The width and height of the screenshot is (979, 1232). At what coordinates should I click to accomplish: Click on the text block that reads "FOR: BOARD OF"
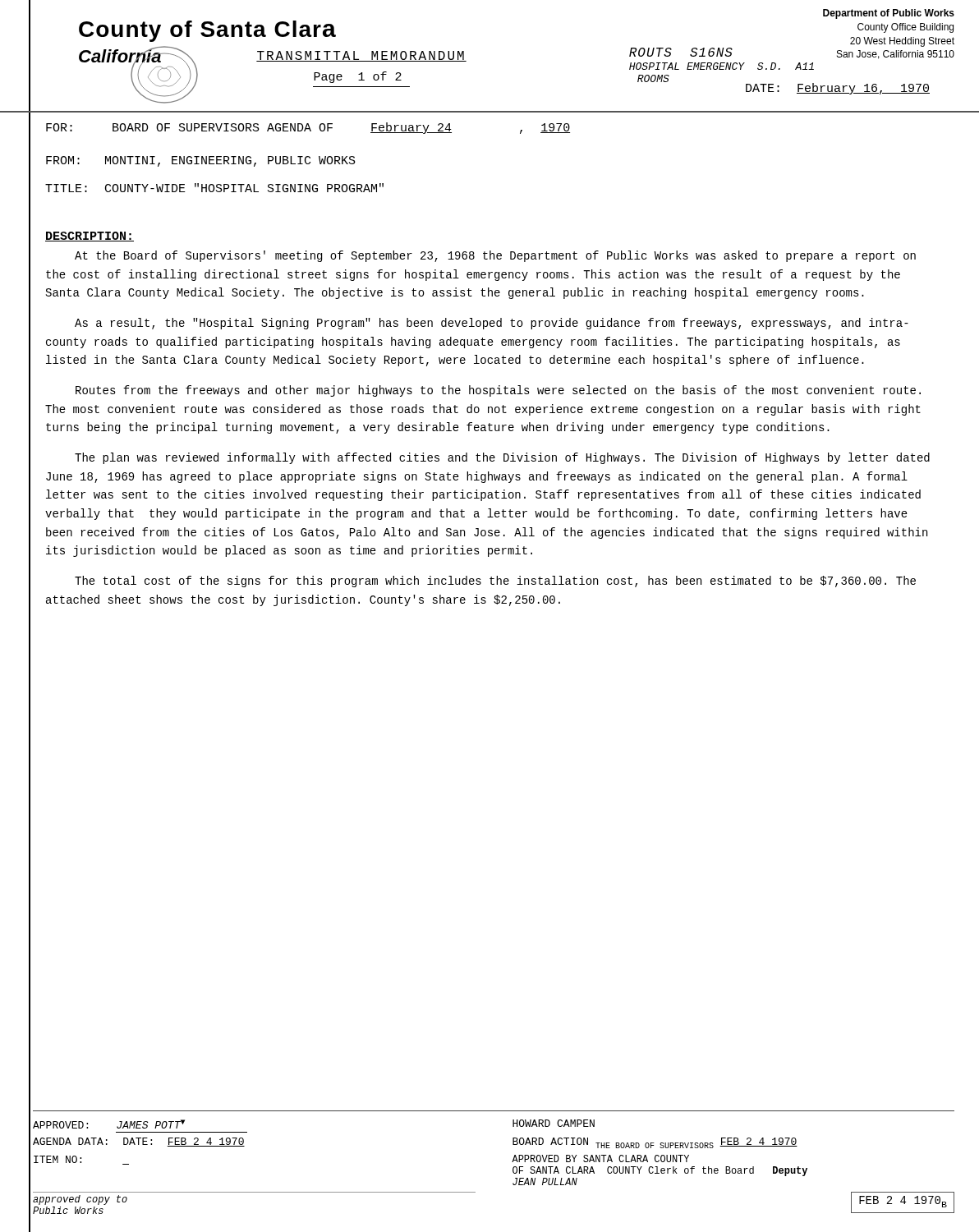[x=308, y=129]
